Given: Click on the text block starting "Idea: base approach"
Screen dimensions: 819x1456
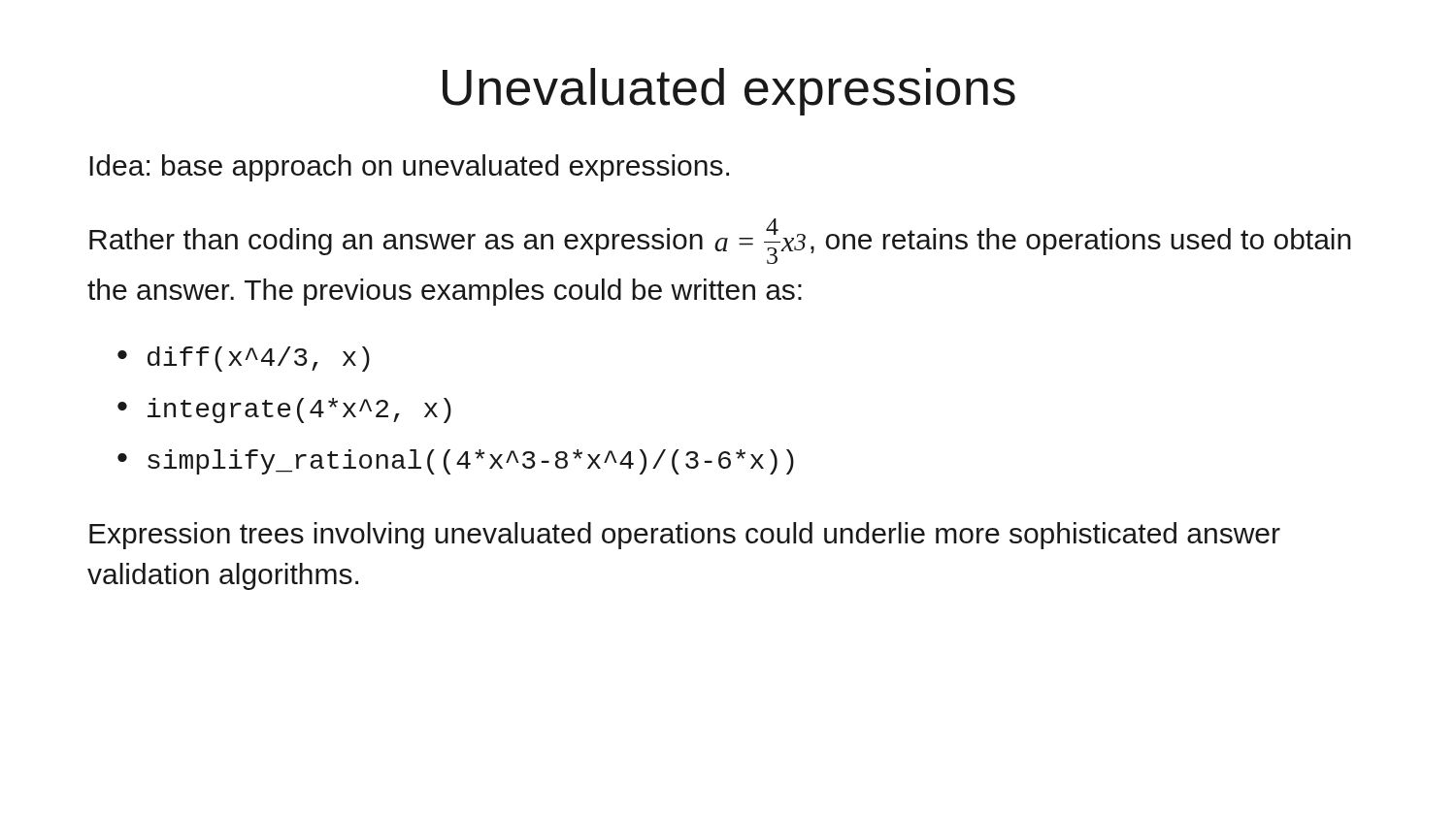Looking at the screenshot, I should pyautogui.click(x=410, y=165).
